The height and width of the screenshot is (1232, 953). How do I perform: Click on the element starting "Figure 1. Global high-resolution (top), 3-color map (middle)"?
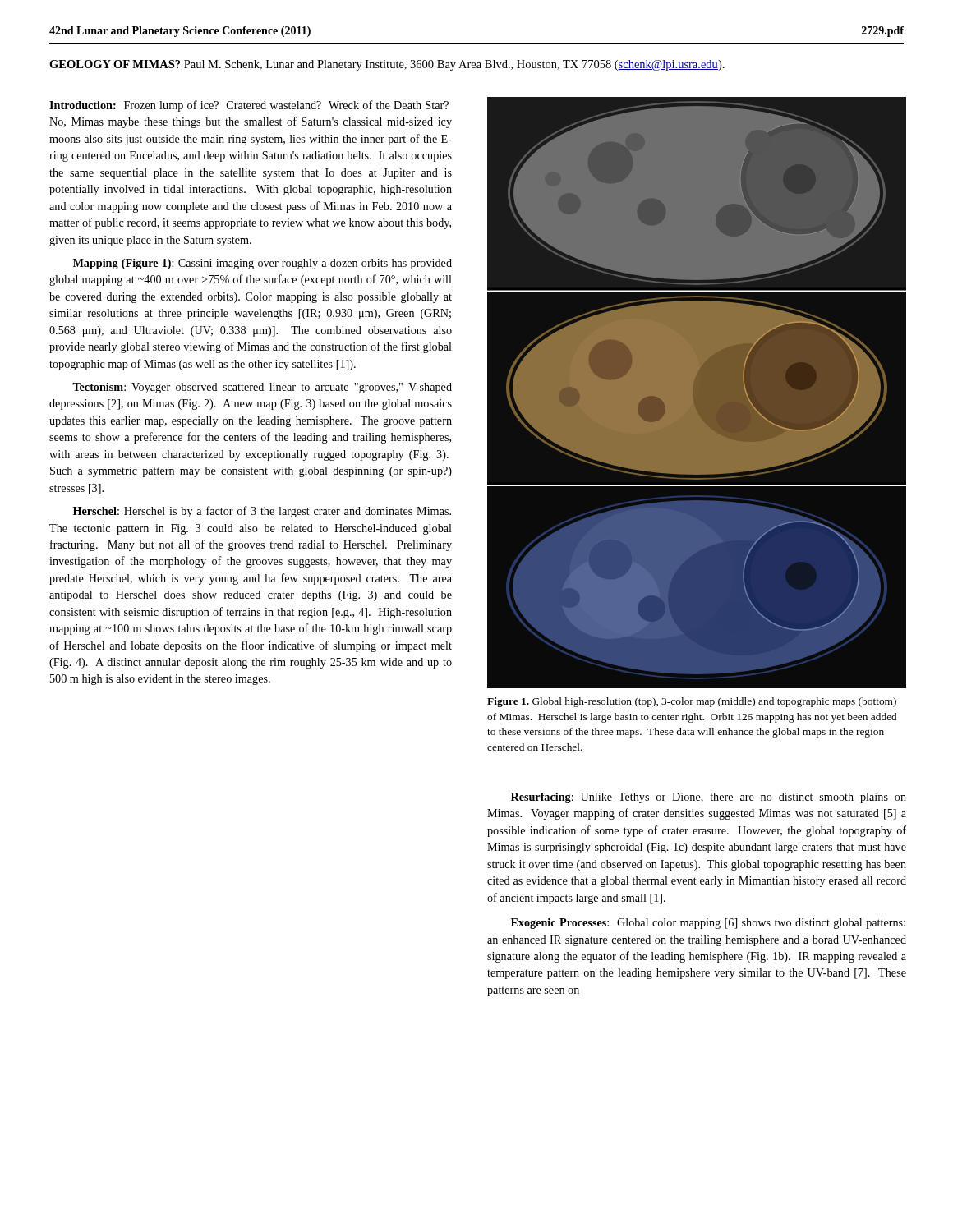(x=692, y=724)
